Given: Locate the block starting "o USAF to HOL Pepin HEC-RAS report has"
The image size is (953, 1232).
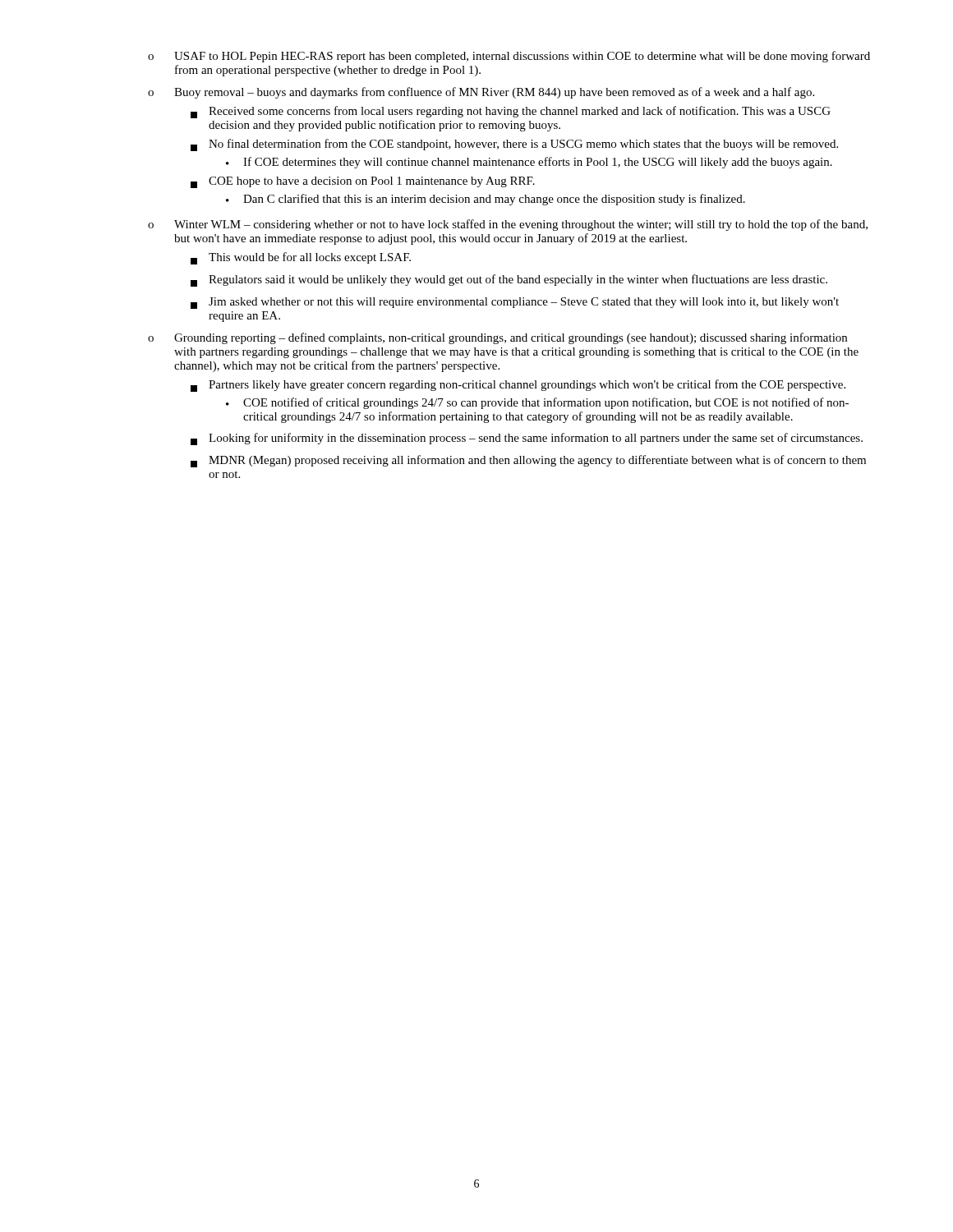Looking at the screenshot, I should 509,63.
